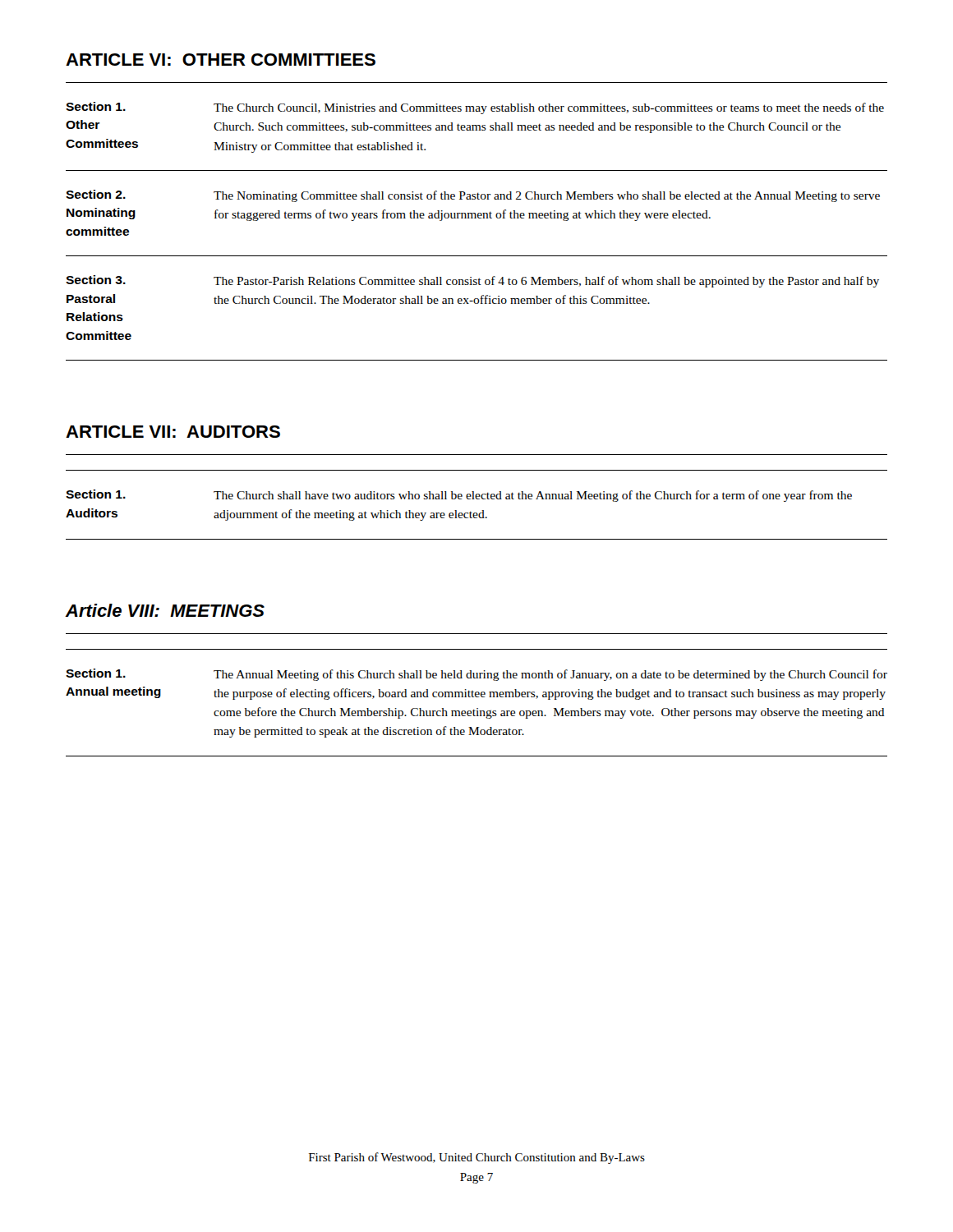
Task: Find the text starting "Section 1.Auditors The Church shall have two auditors"
Action: [476, 505]
